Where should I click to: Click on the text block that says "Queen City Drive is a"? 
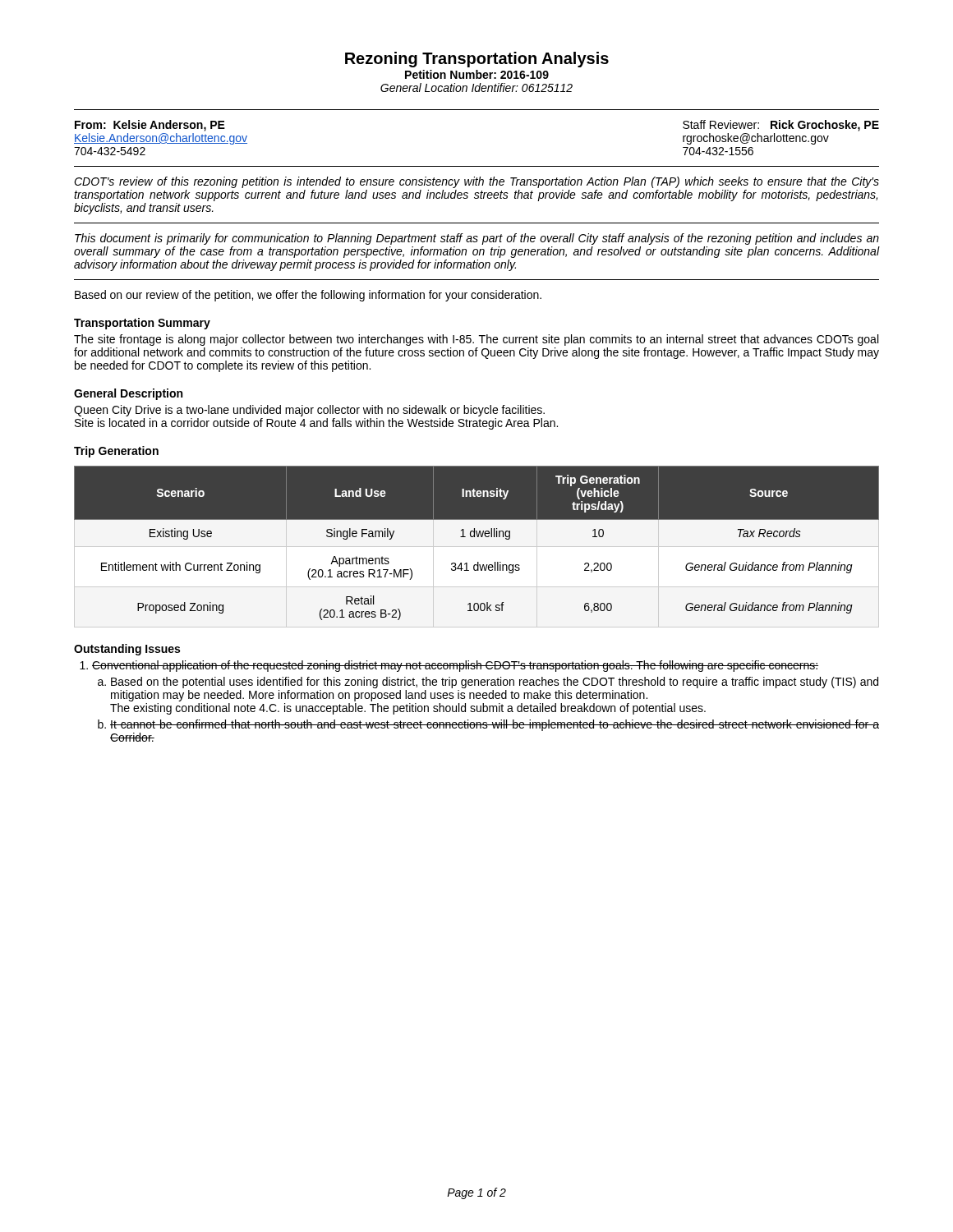pyautogui.click(x=316, y=416)
